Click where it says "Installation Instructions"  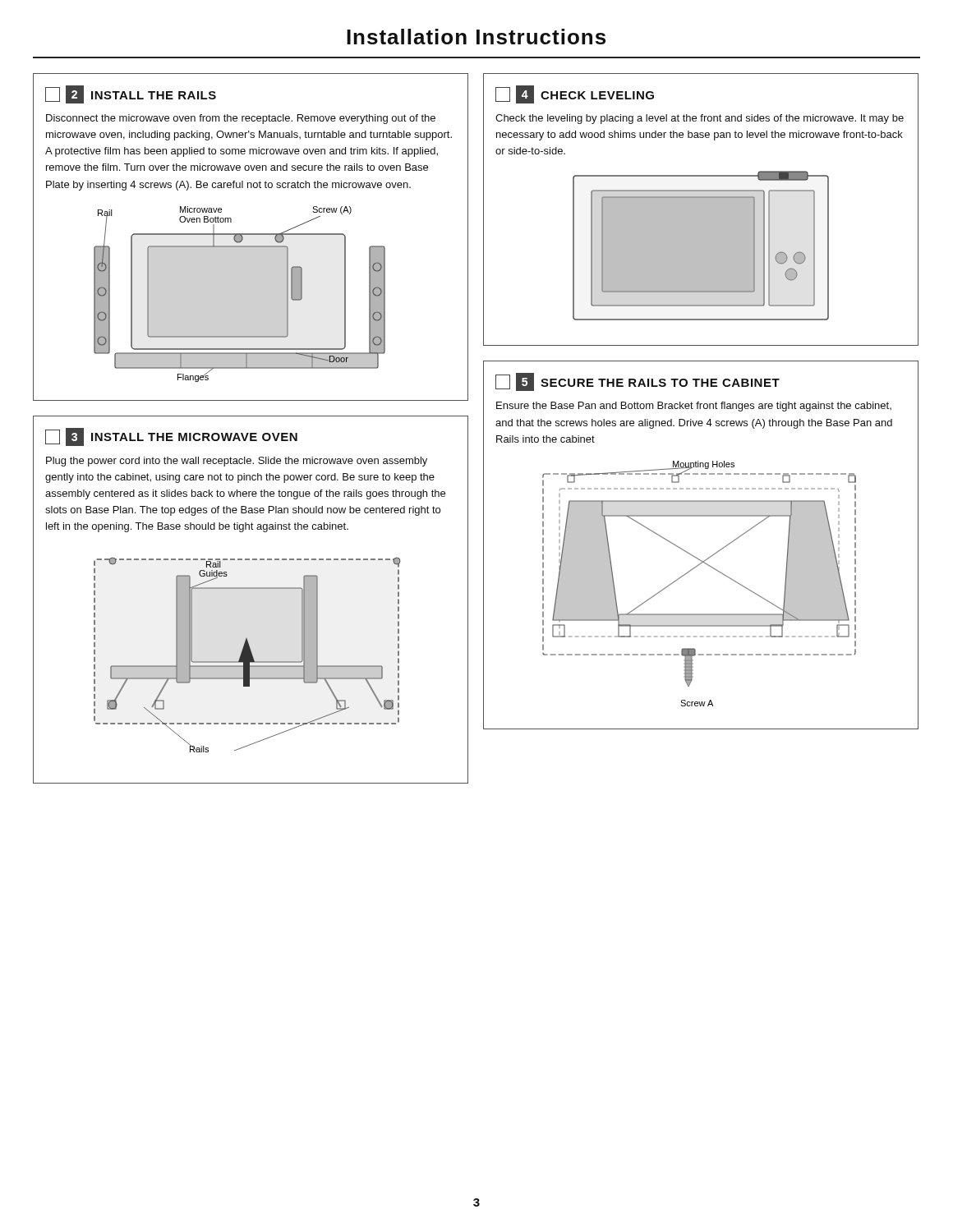coord(476,37)
